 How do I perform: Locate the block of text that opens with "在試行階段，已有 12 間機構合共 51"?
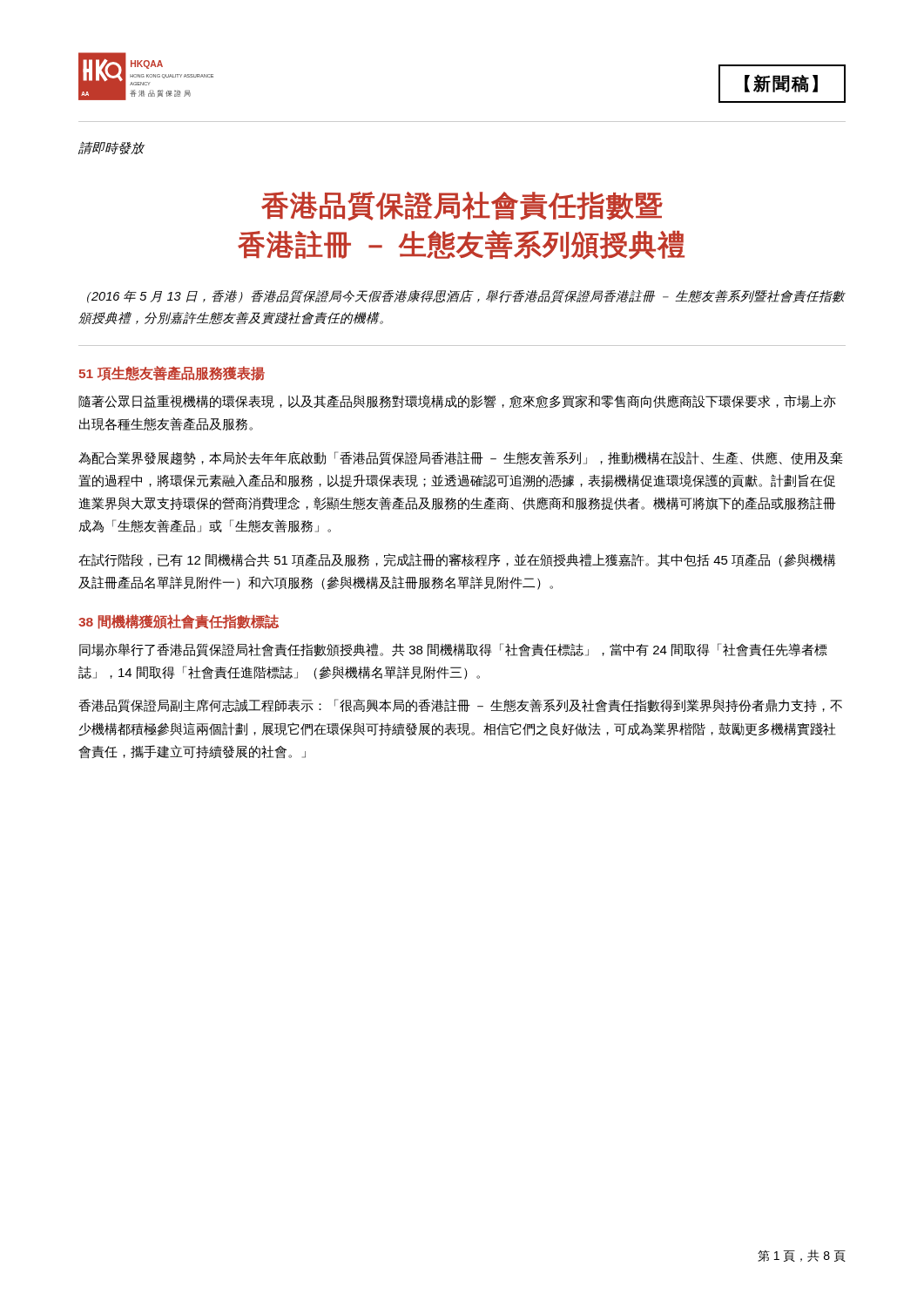pos(457,571)
